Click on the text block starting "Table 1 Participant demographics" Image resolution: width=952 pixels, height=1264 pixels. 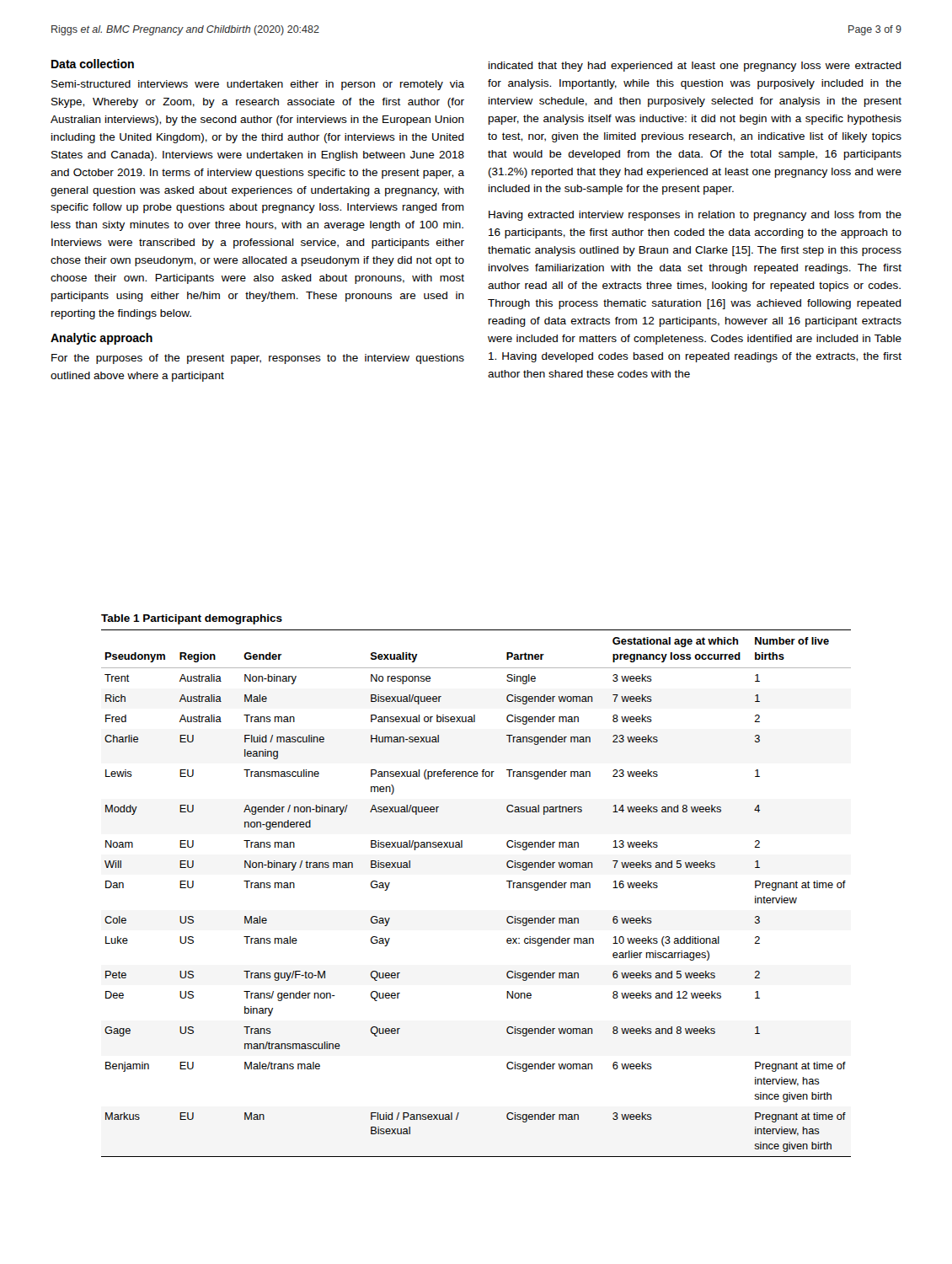[192, 618]
